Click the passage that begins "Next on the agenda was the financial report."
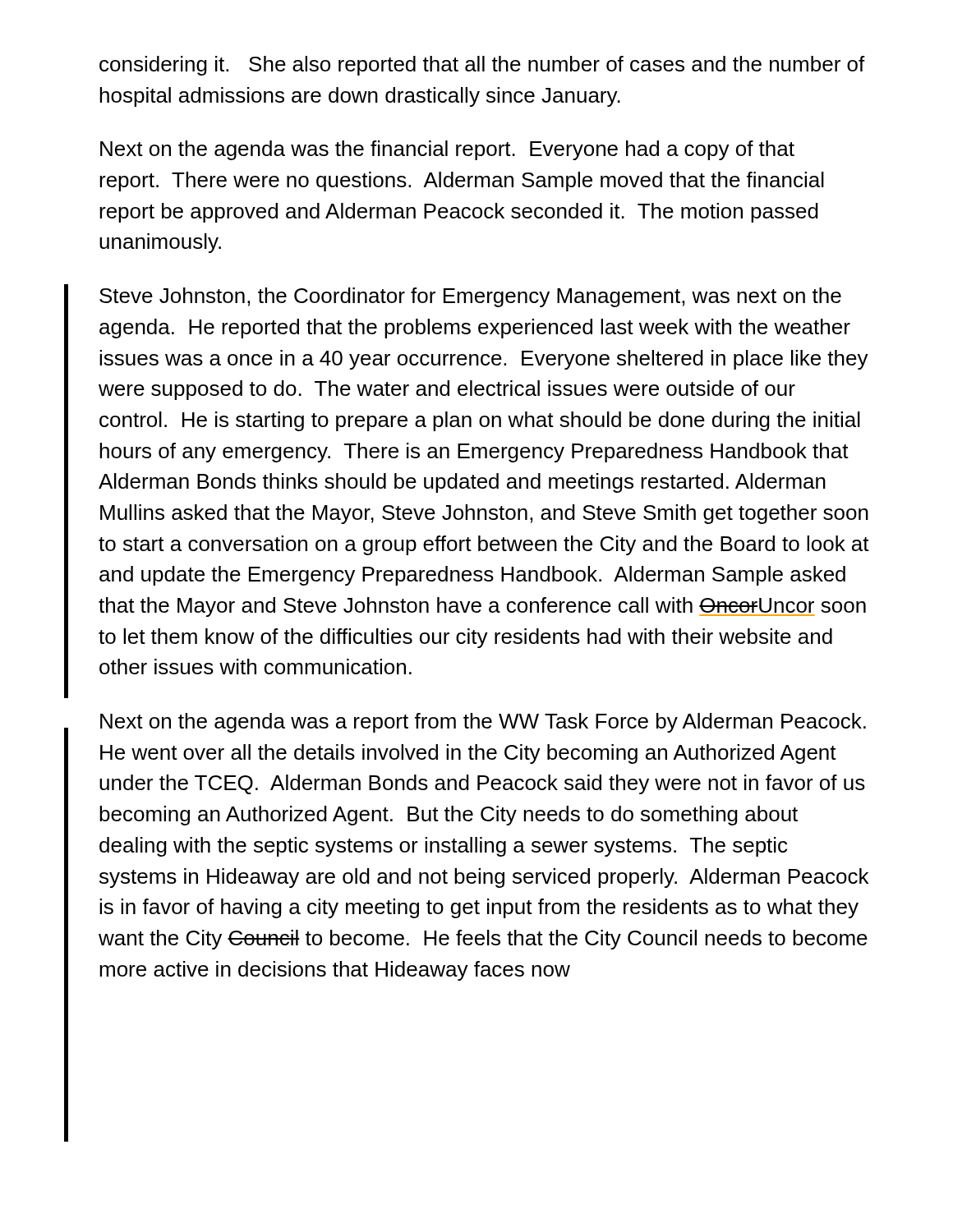The width and height of the screenshot is (953, 1232). tap(462, 195)
